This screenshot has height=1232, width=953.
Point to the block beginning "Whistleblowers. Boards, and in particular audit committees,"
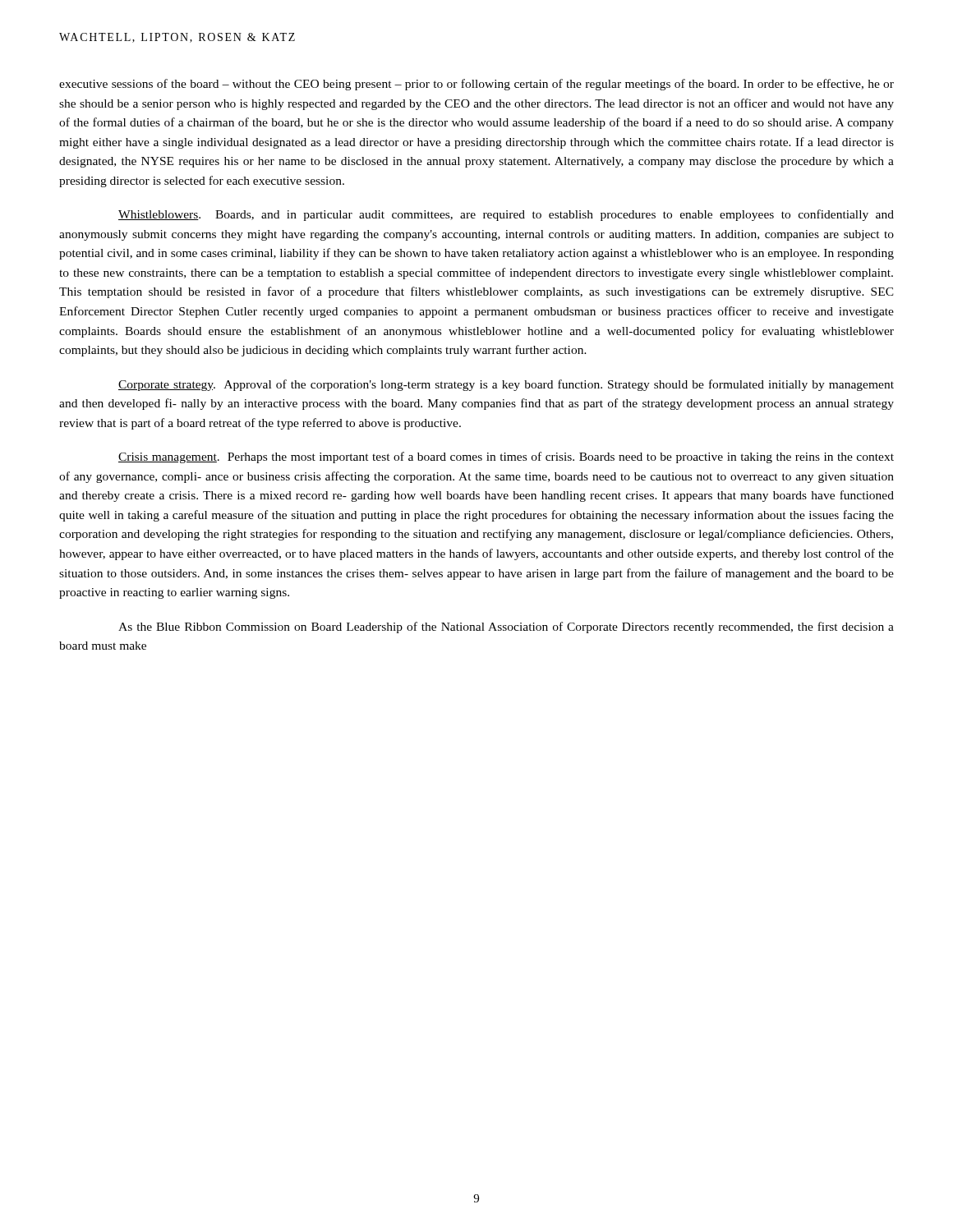coord(476,282)
